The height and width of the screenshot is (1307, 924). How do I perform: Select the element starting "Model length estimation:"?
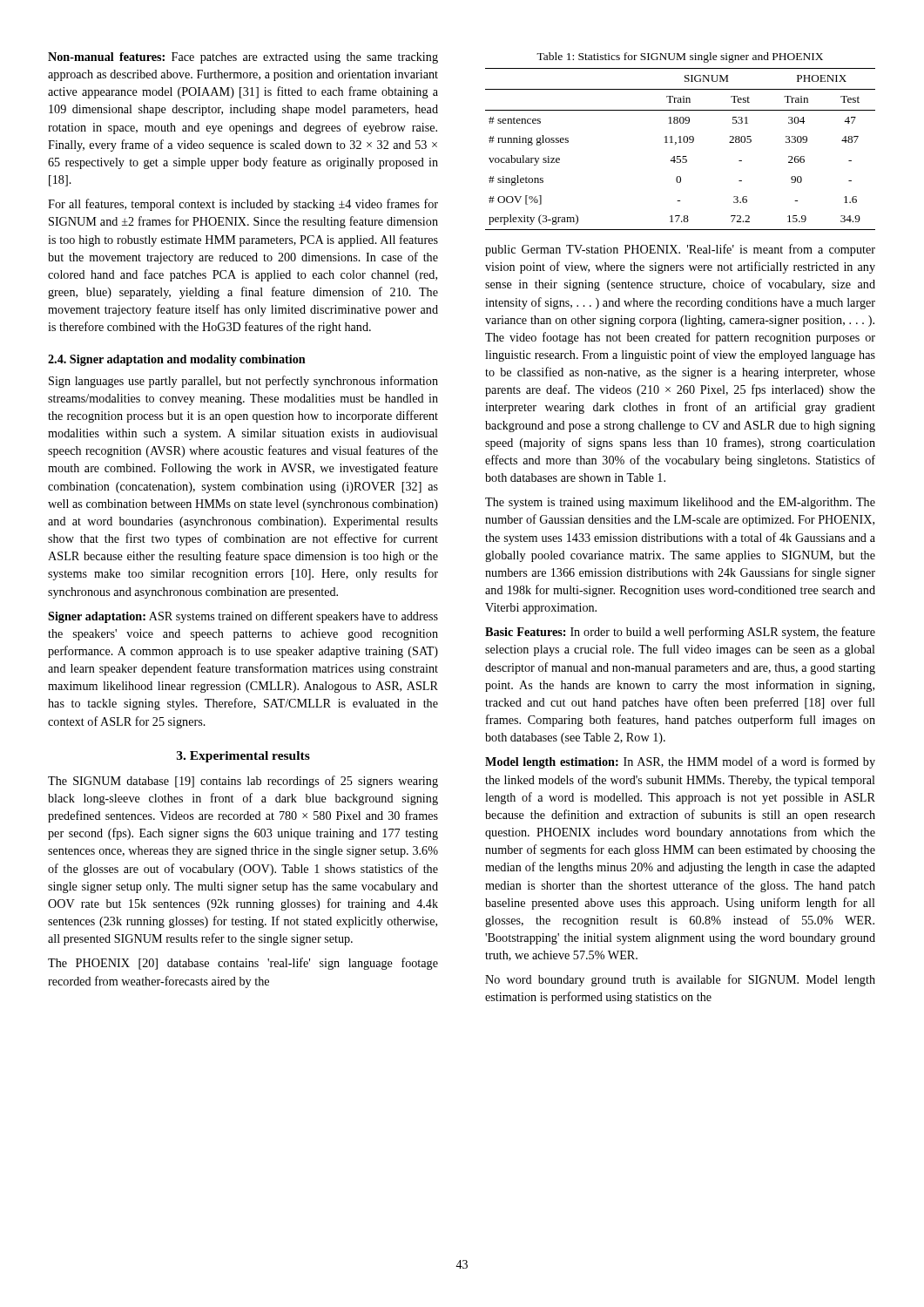pyautogui.click(x=680, y=859)
